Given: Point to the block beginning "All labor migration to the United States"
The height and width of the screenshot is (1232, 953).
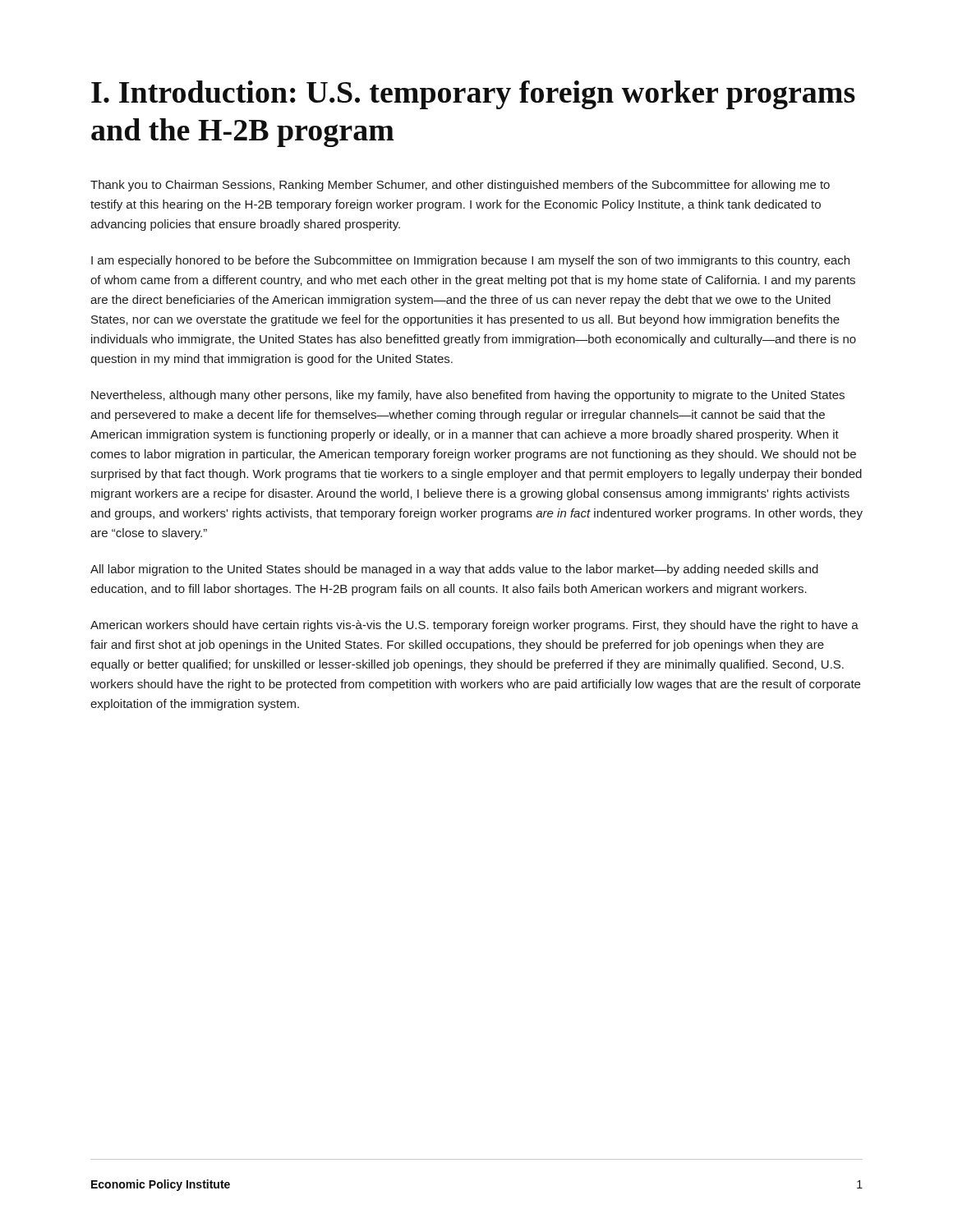Looking at the screenshot, I should pos(454,579).
